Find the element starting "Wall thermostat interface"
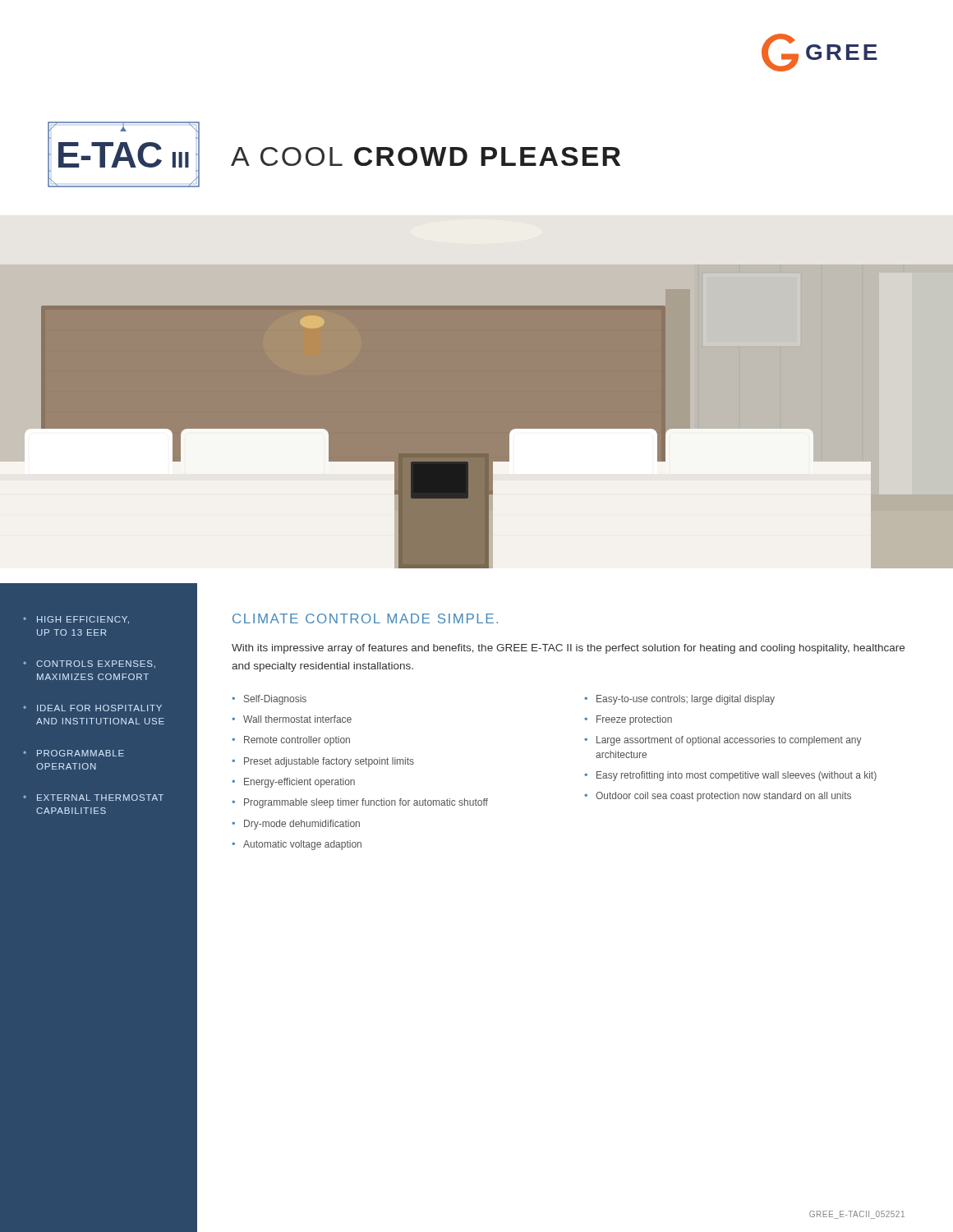953x1232 pixels. [x=298, y=719]
